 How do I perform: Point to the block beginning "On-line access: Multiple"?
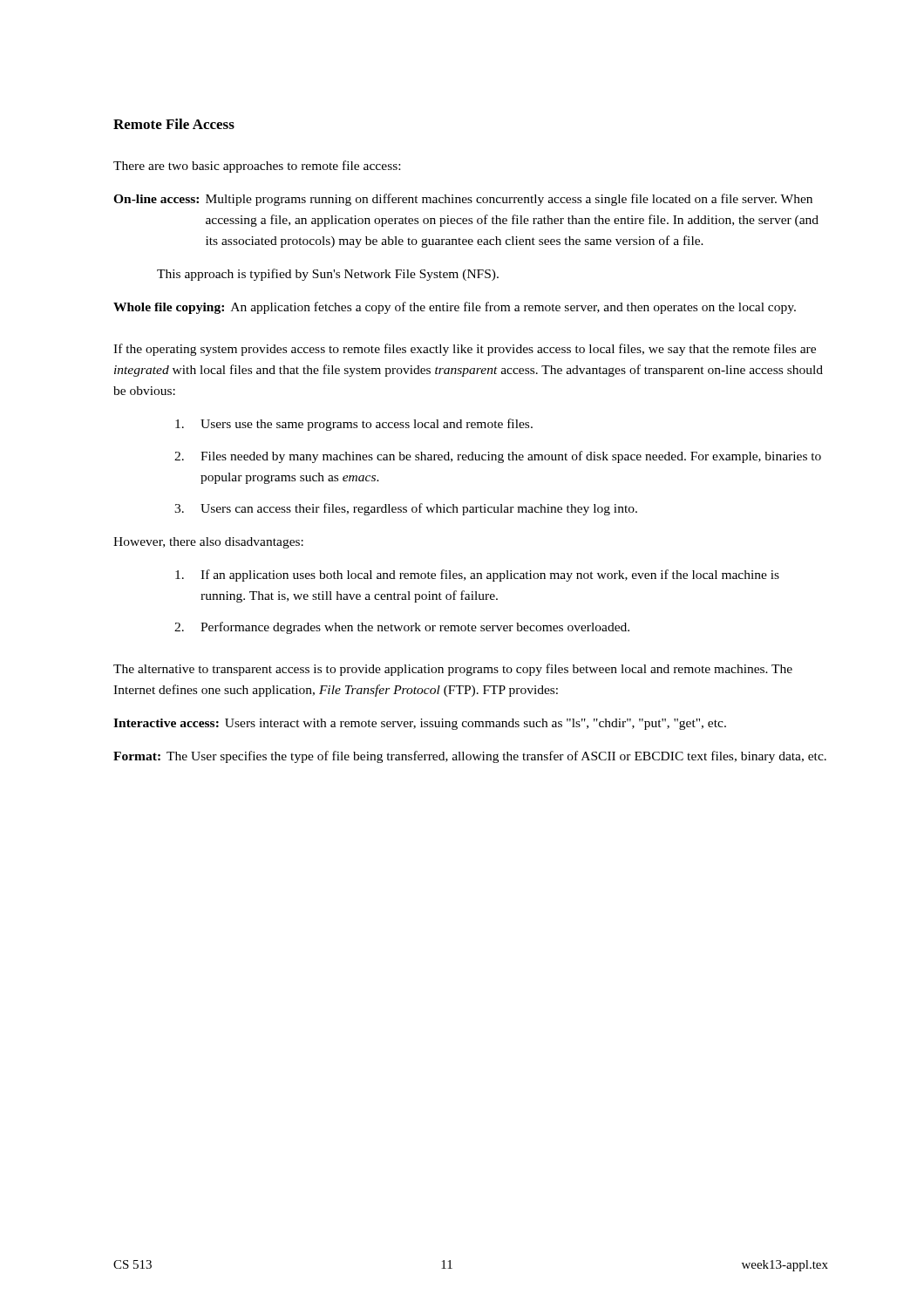471,237
